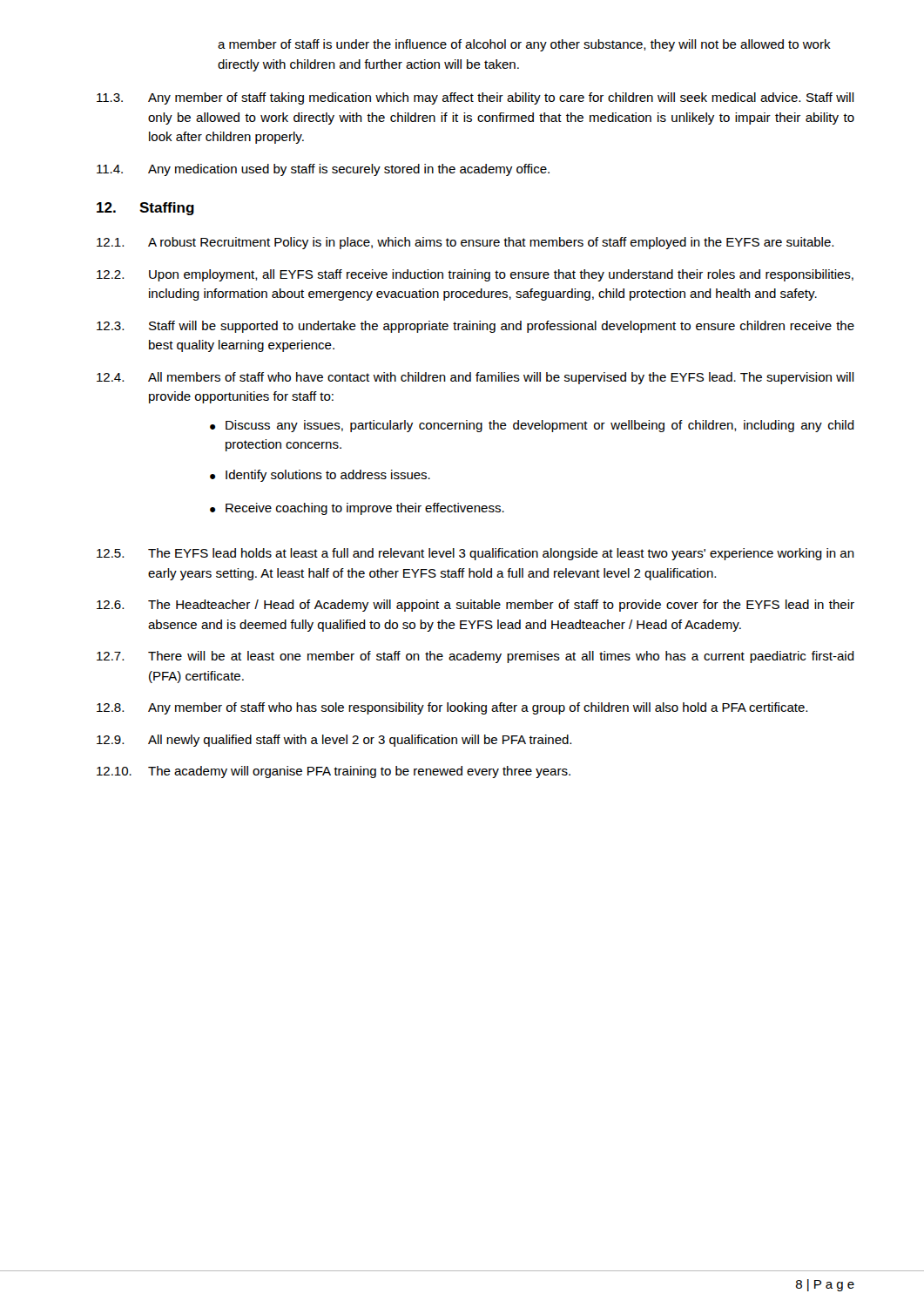Viewport: 924px width, 1307px height.
Task: Point to "12. Staffing"
Action: (145, 208)
